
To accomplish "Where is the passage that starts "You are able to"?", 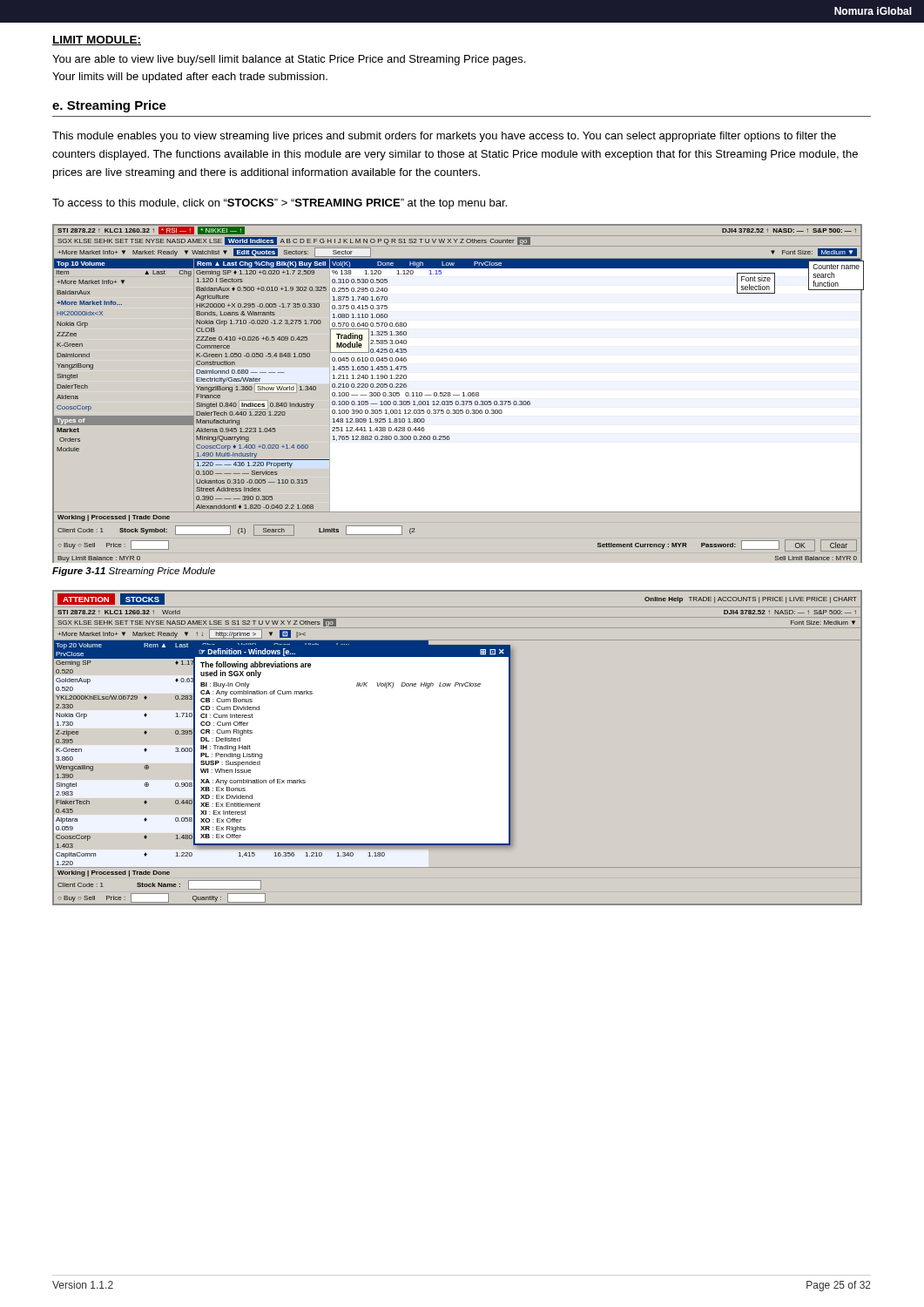I will pos(289,68).
